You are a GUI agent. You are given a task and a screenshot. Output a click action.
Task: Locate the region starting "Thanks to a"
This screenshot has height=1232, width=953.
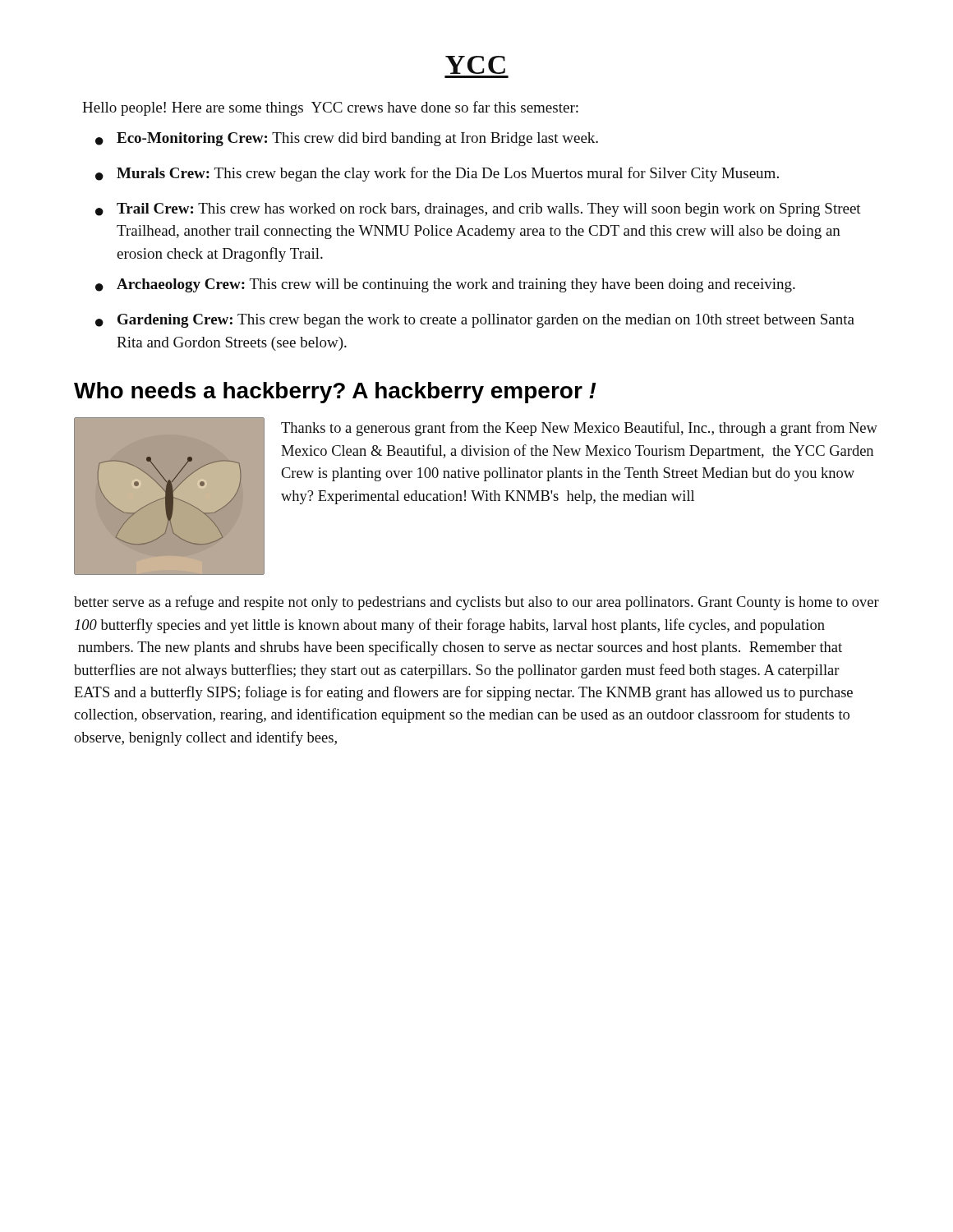coord(579,462)
